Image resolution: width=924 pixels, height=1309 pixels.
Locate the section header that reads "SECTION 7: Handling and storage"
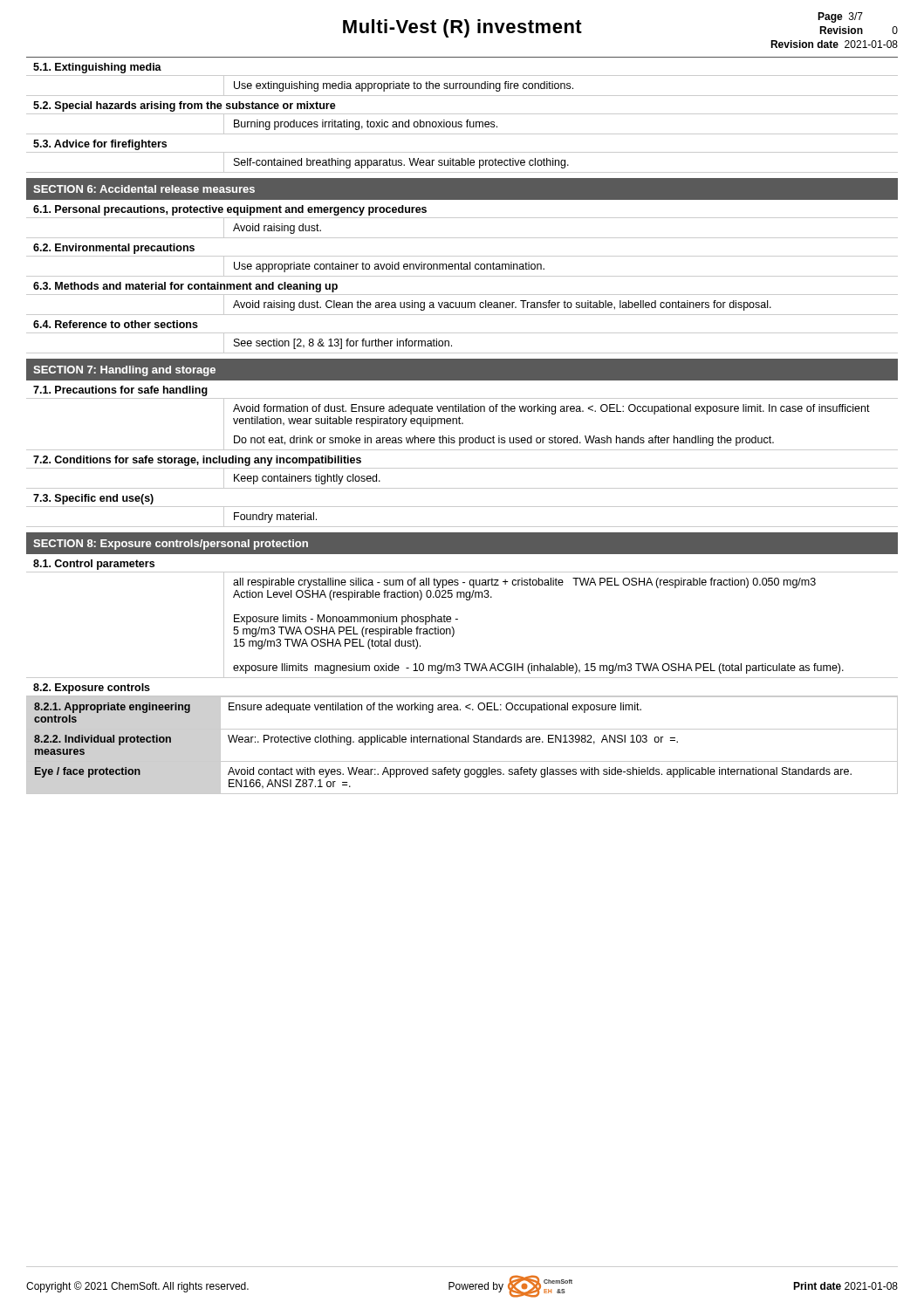(125, 370)
